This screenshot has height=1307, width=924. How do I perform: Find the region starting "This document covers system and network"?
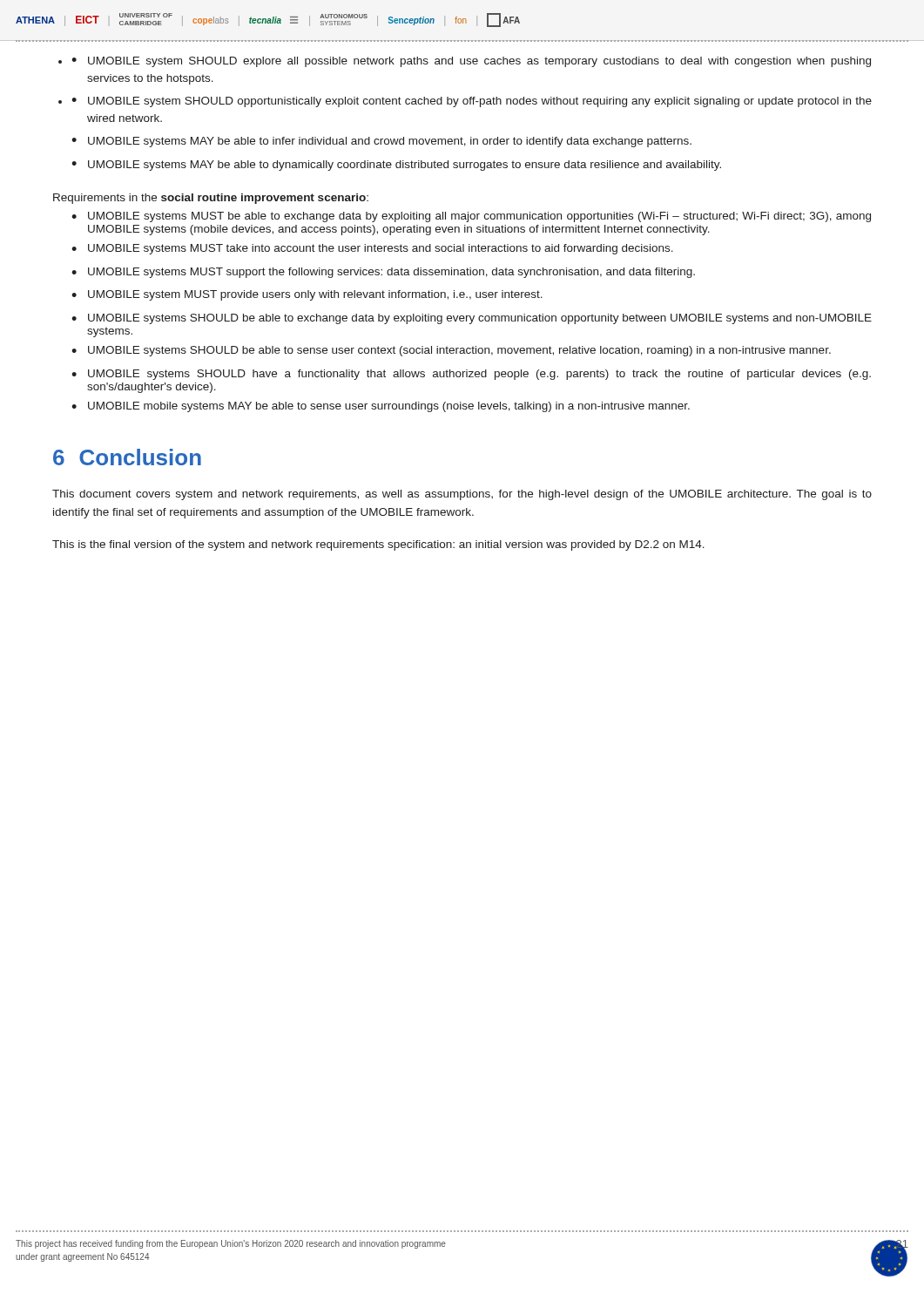(462, 503)
